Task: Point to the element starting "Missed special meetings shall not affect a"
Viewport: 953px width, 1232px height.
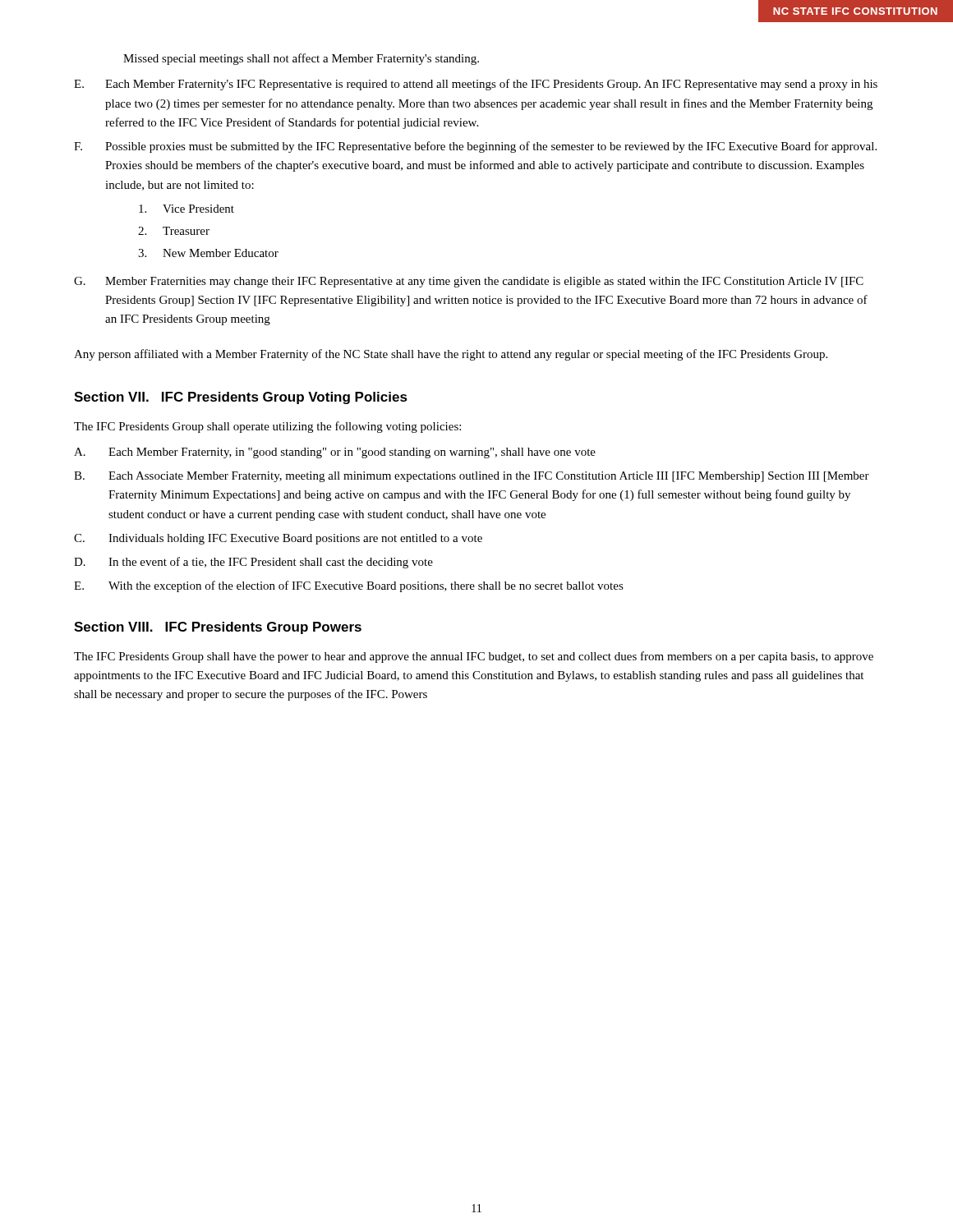Action: click(301, 58)
